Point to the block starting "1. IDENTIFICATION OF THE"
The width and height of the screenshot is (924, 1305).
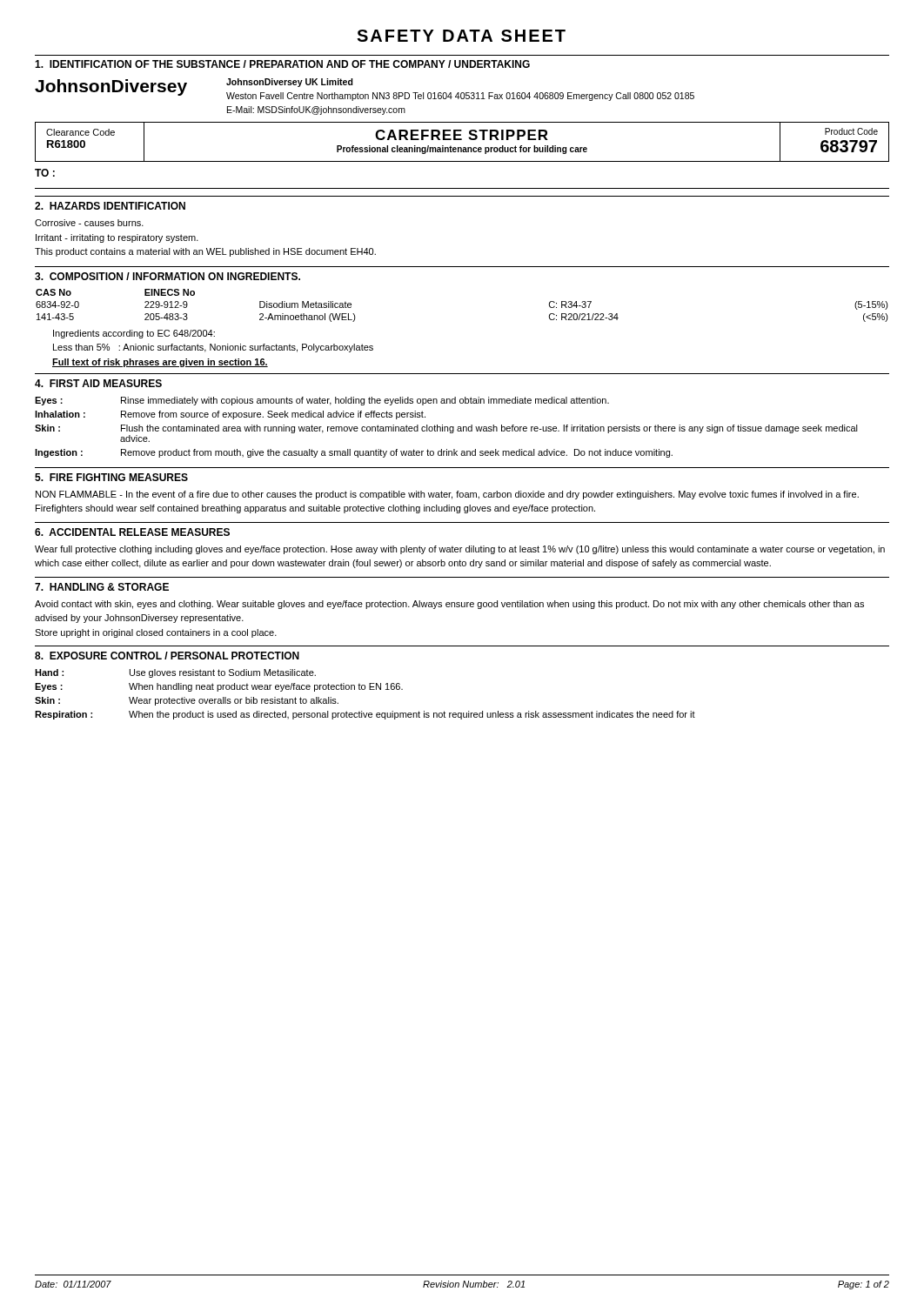tap(283, 64)
